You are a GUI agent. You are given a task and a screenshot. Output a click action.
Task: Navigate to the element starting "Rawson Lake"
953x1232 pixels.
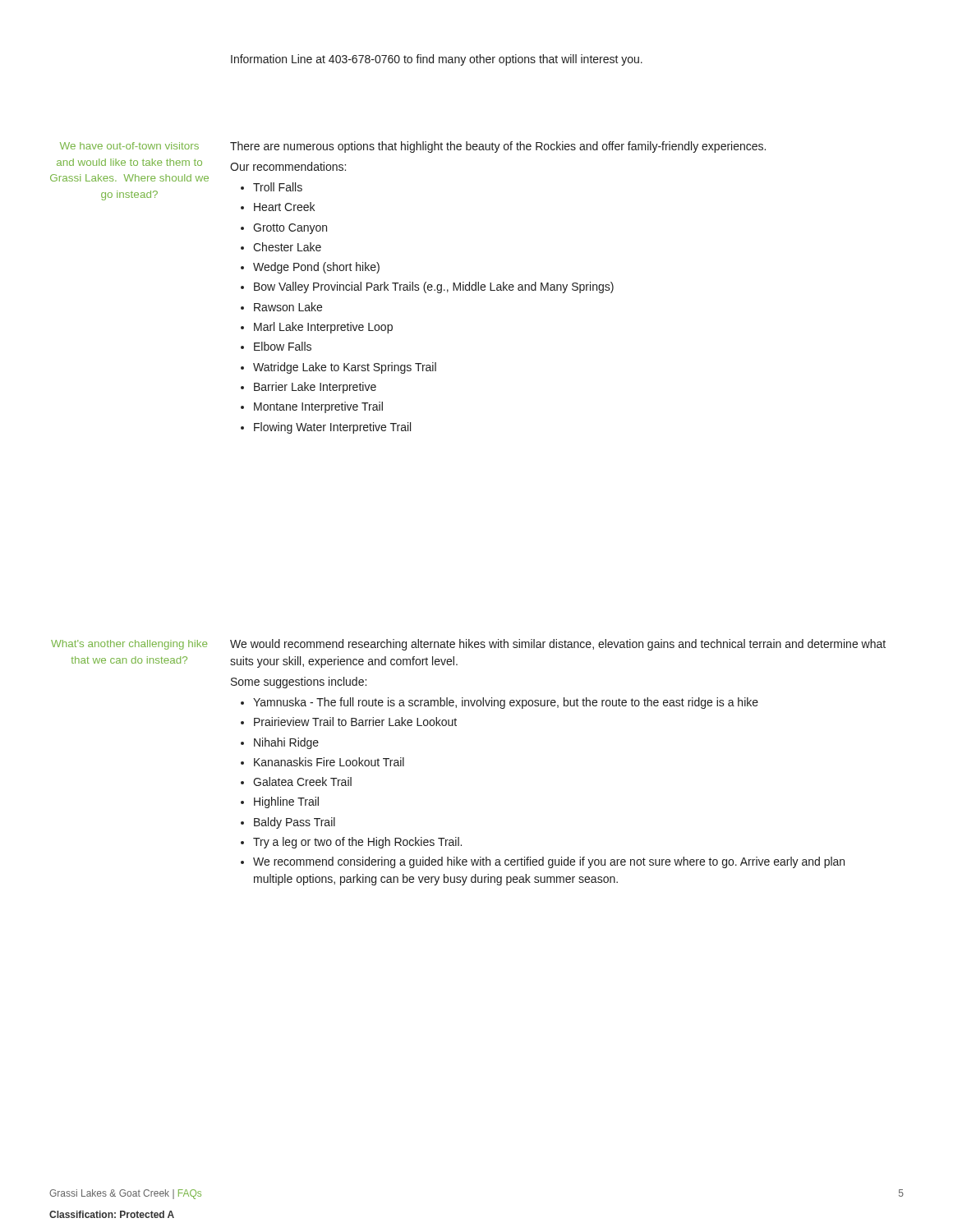tap(288, 307)
